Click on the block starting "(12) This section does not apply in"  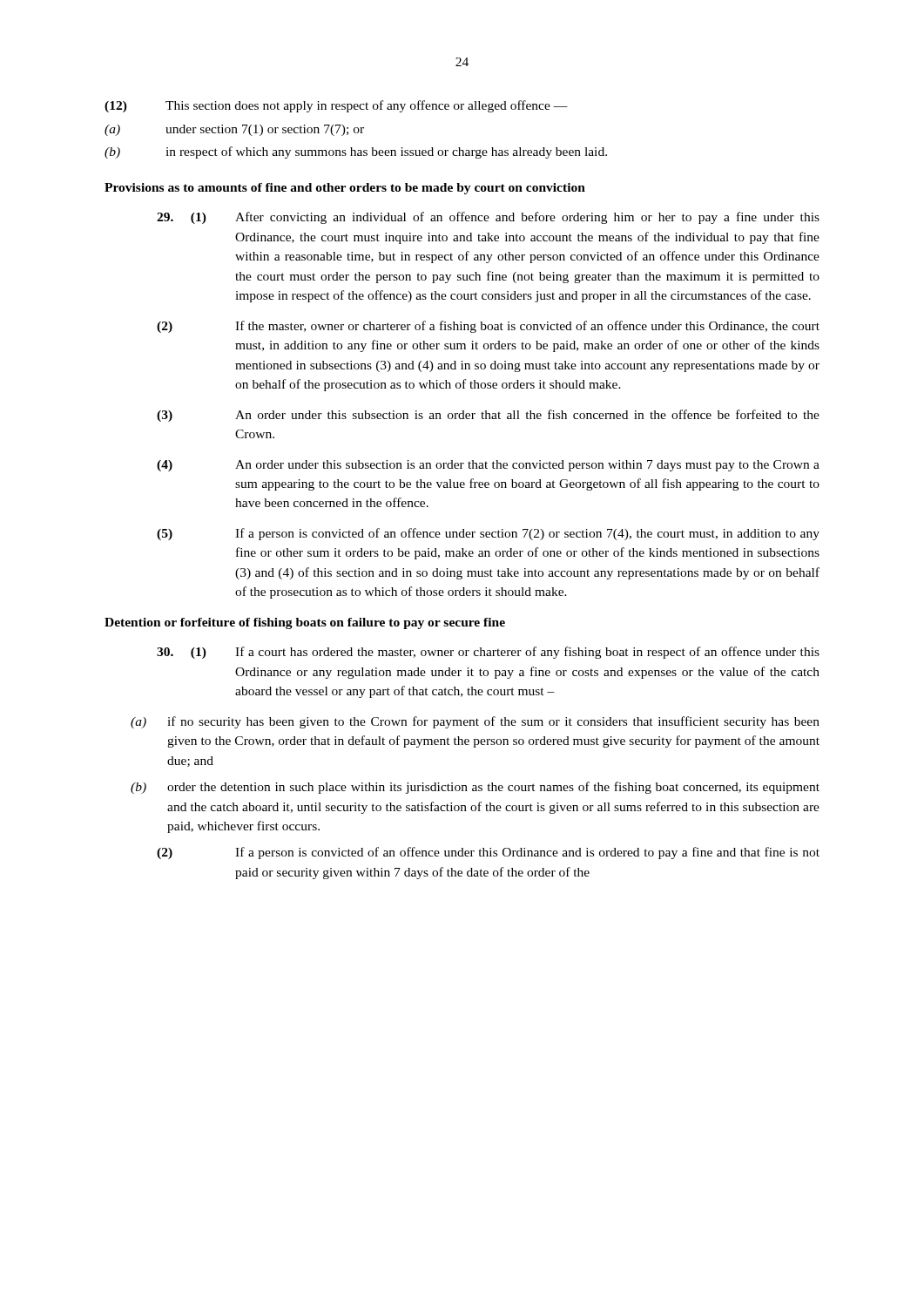[462, 106]
